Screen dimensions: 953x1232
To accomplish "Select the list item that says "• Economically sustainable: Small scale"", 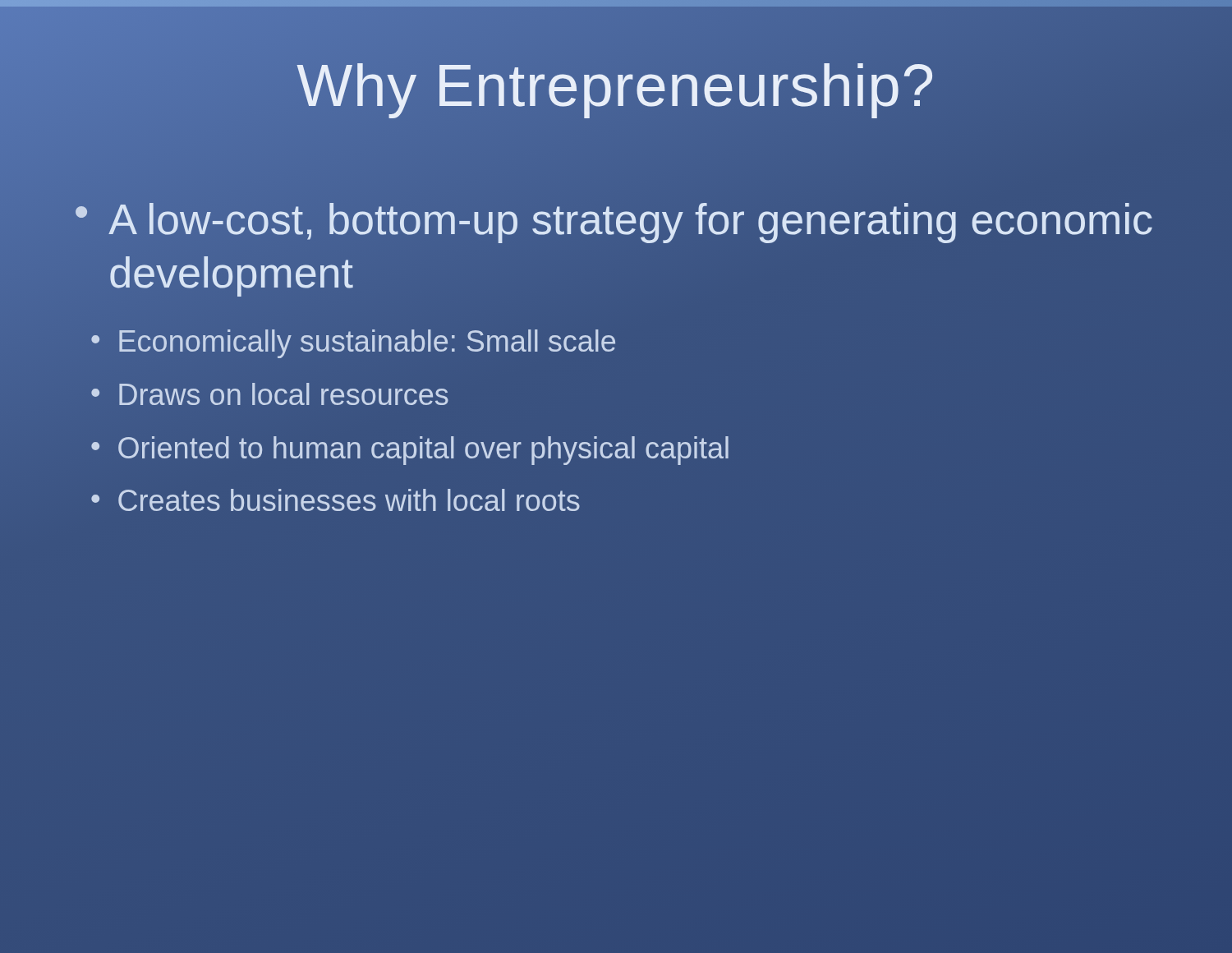I will [354, 342].
